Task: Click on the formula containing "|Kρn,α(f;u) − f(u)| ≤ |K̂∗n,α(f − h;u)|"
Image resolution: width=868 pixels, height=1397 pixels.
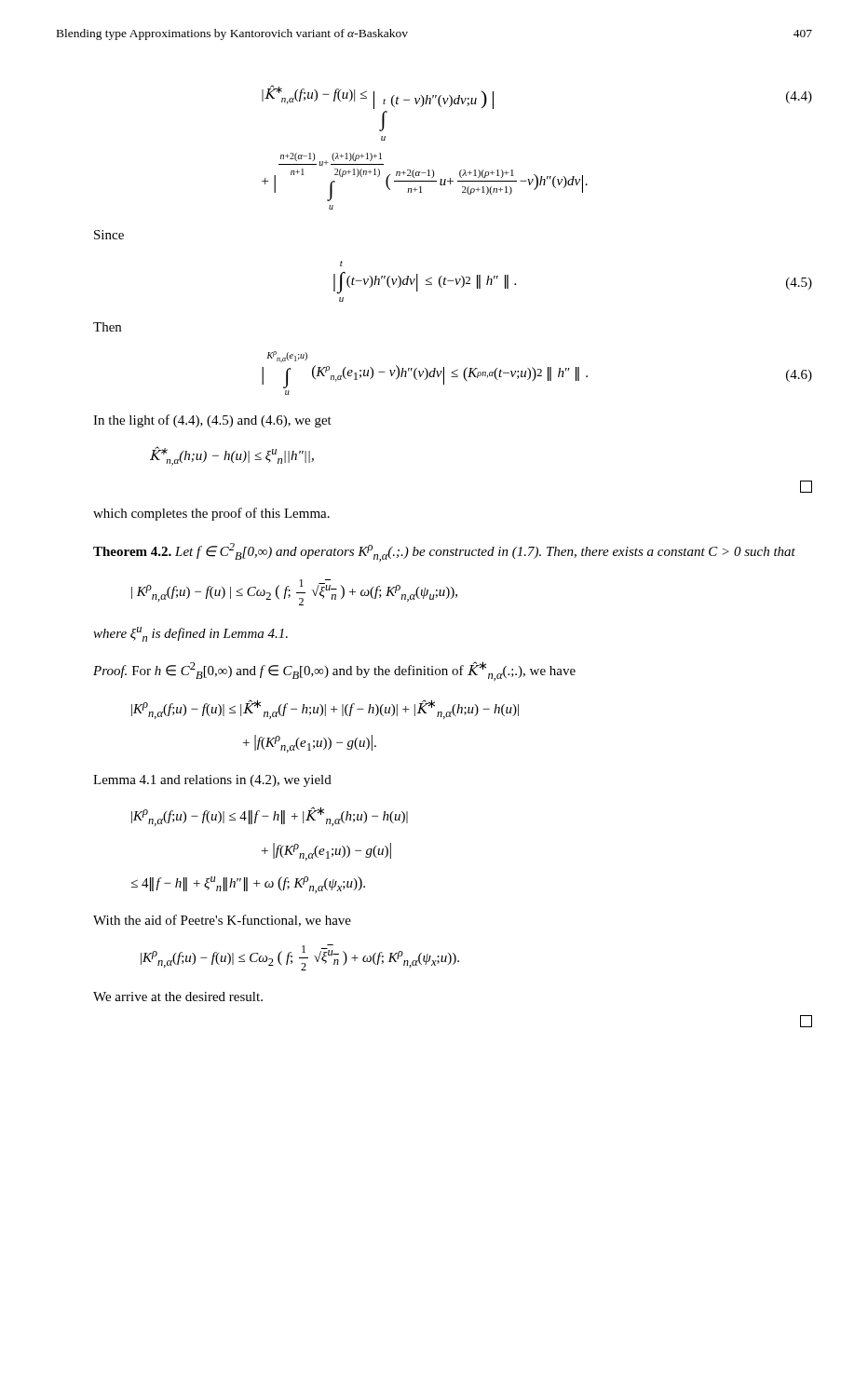Action: [x=325, y=709]
